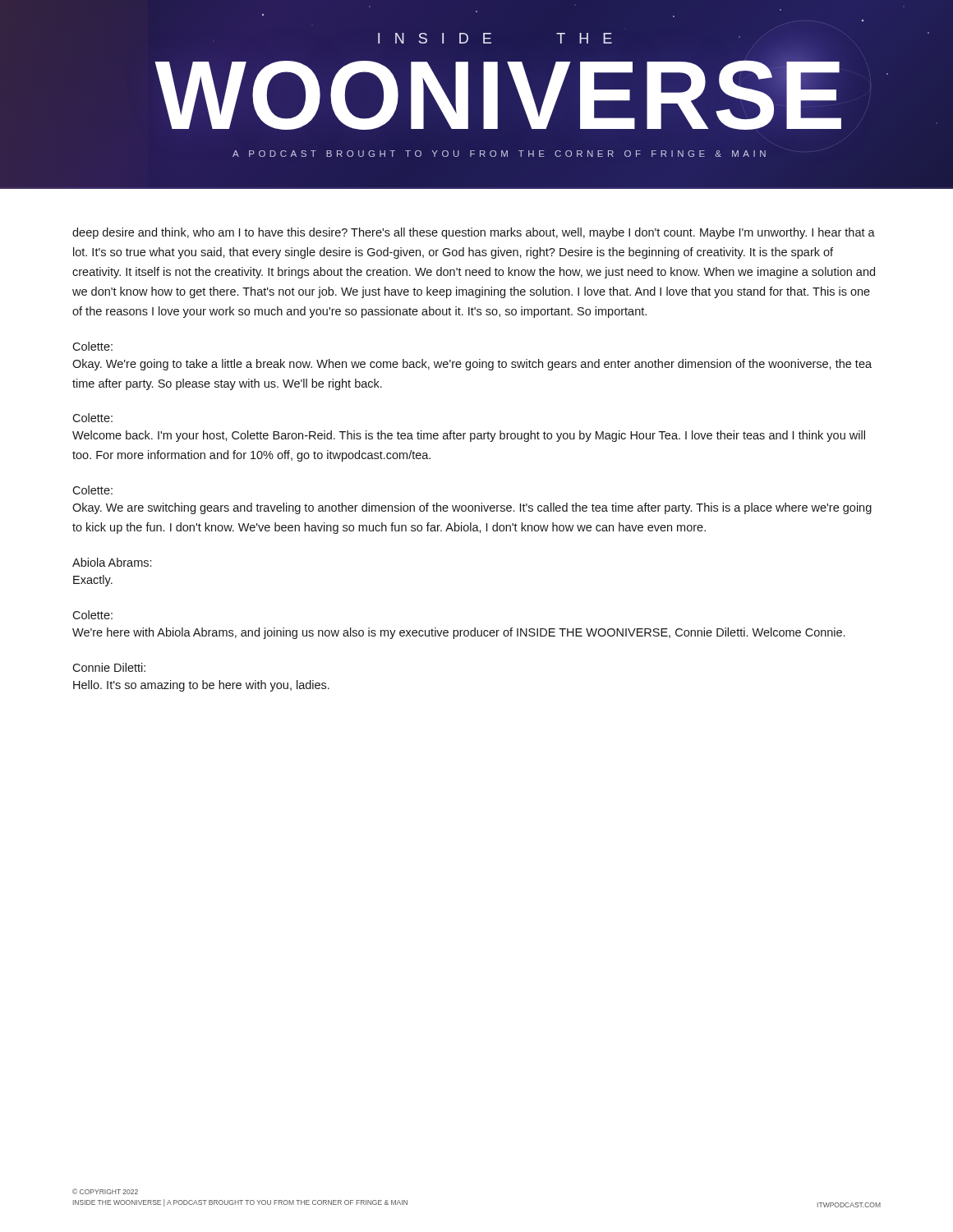This screenshot has width=953, height=1232.
Task: Locate the block starting "Colette: We're here"
Action: 476,626
